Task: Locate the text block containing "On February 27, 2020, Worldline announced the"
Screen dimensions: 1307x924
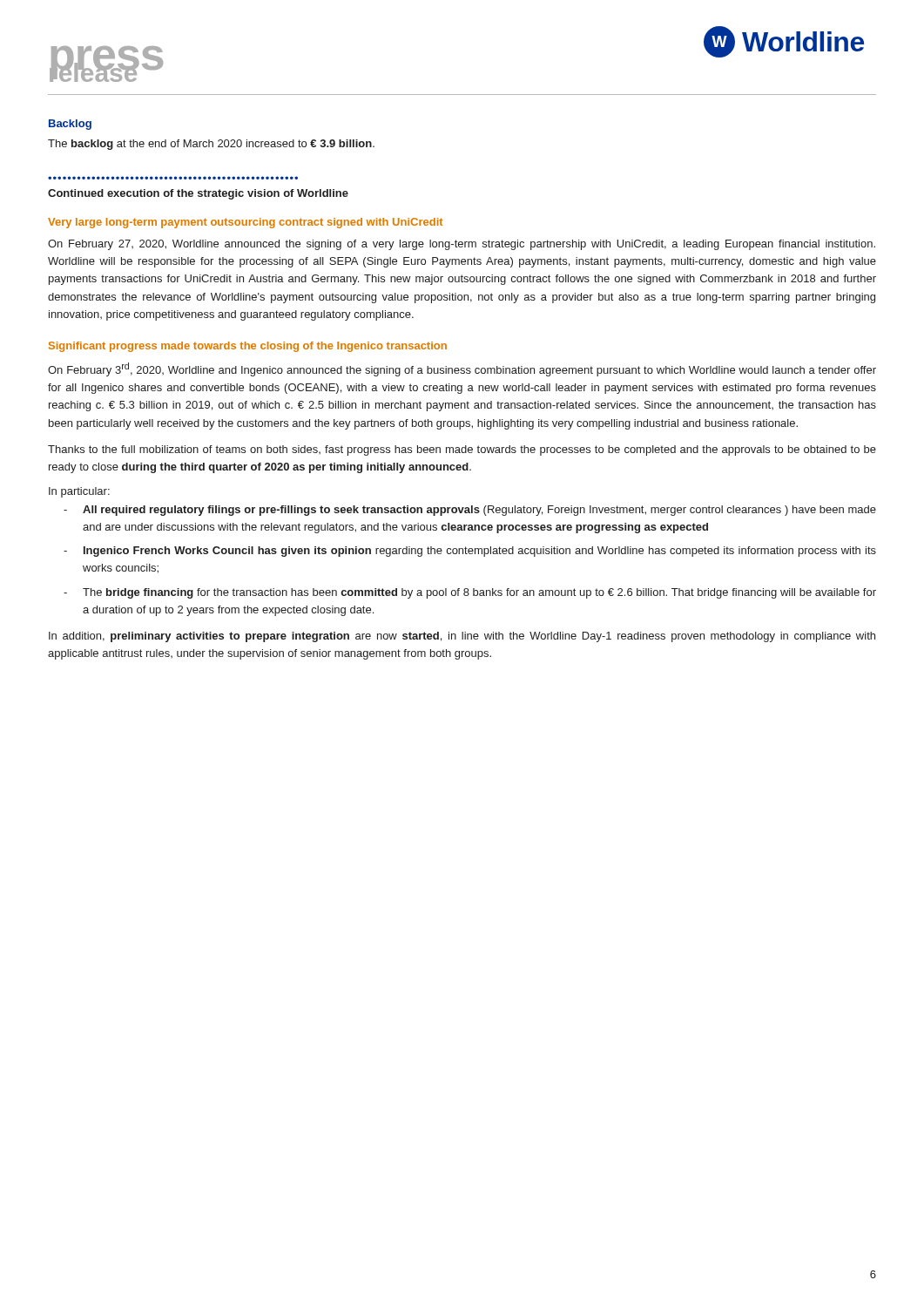Action: [x=462, y=279]
